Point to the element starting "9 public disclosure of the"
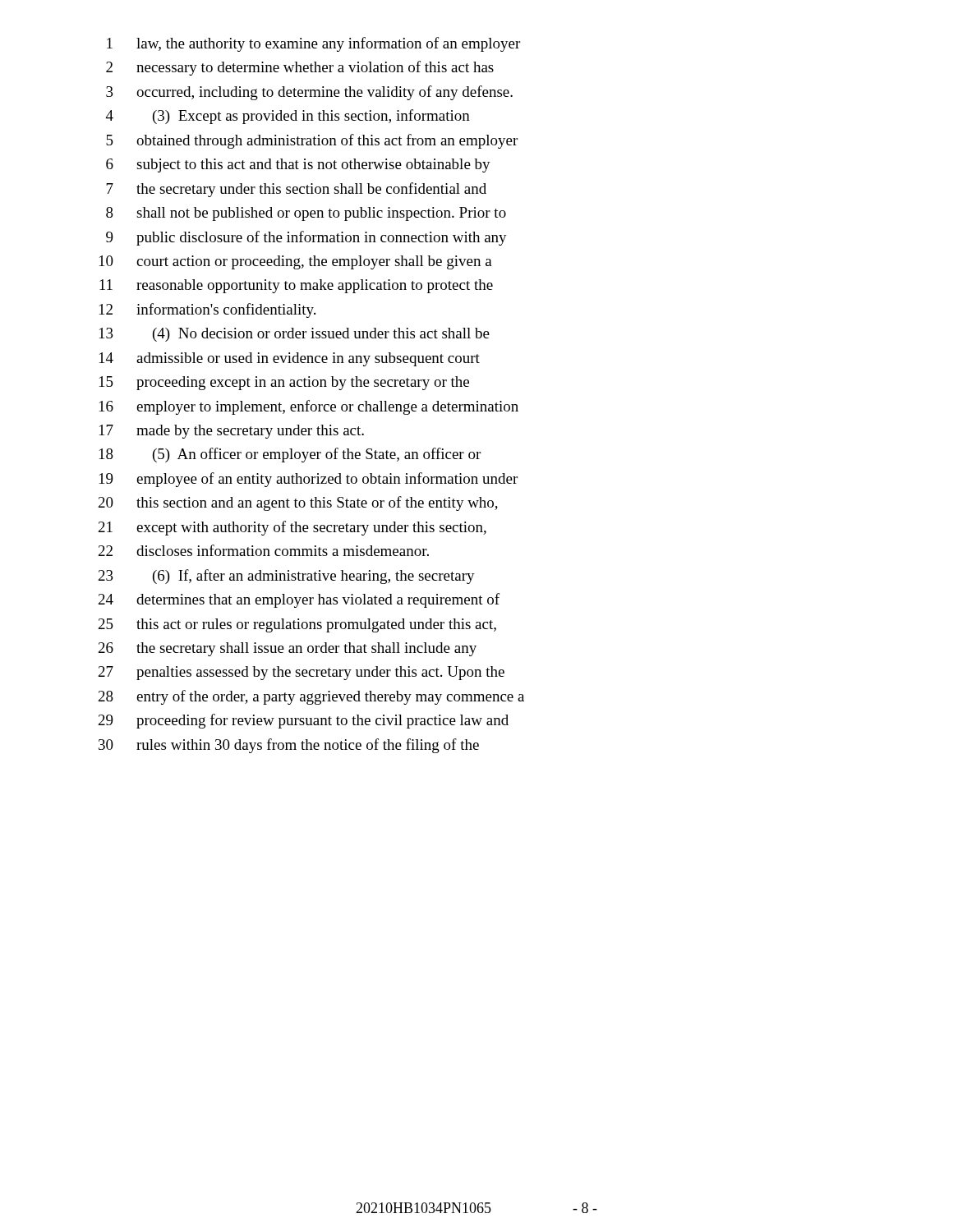Viewport: 953px width, 1232px height. (x=485, y=237)
